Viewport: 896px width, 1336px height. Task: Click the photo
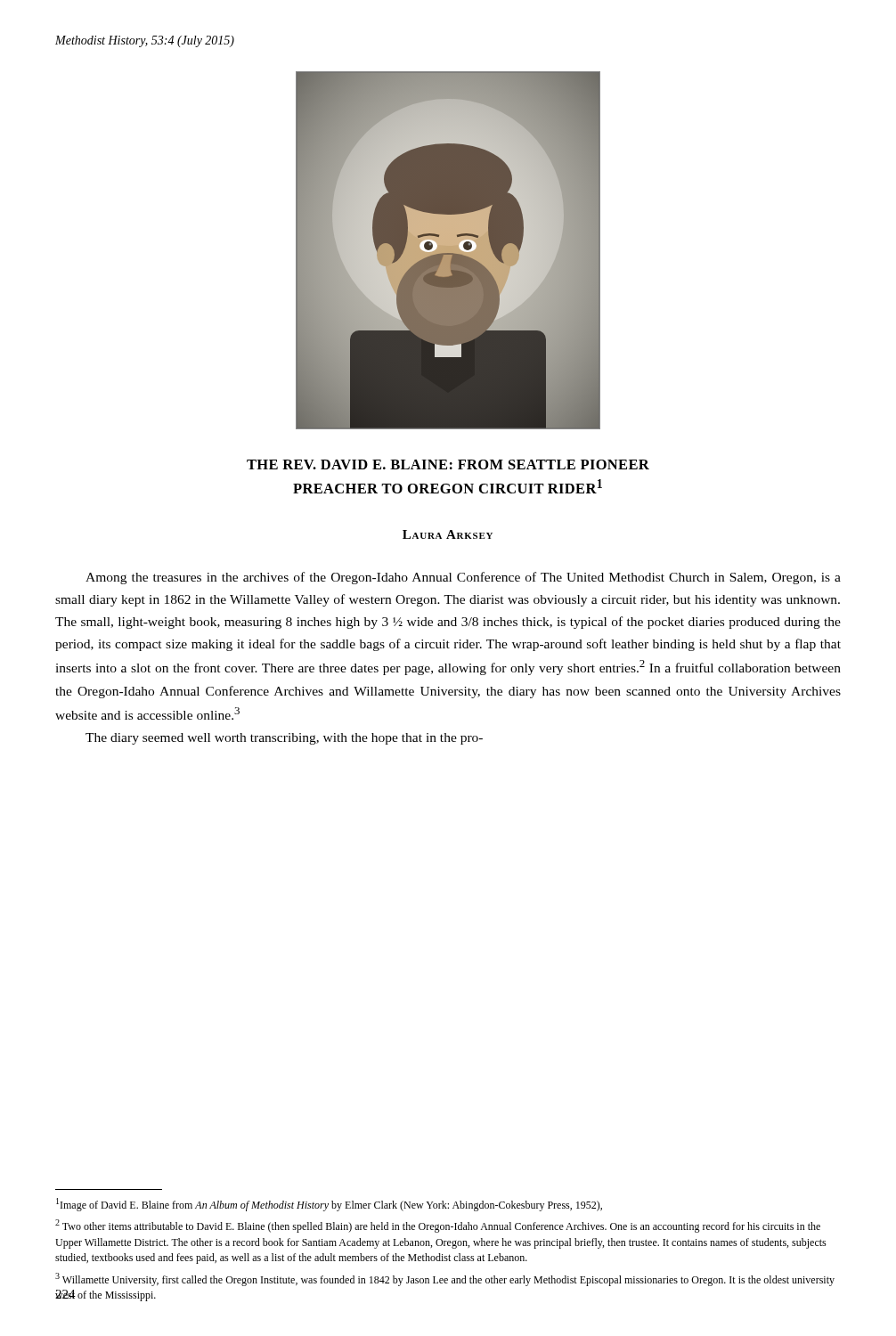click(x=448, y=250)
